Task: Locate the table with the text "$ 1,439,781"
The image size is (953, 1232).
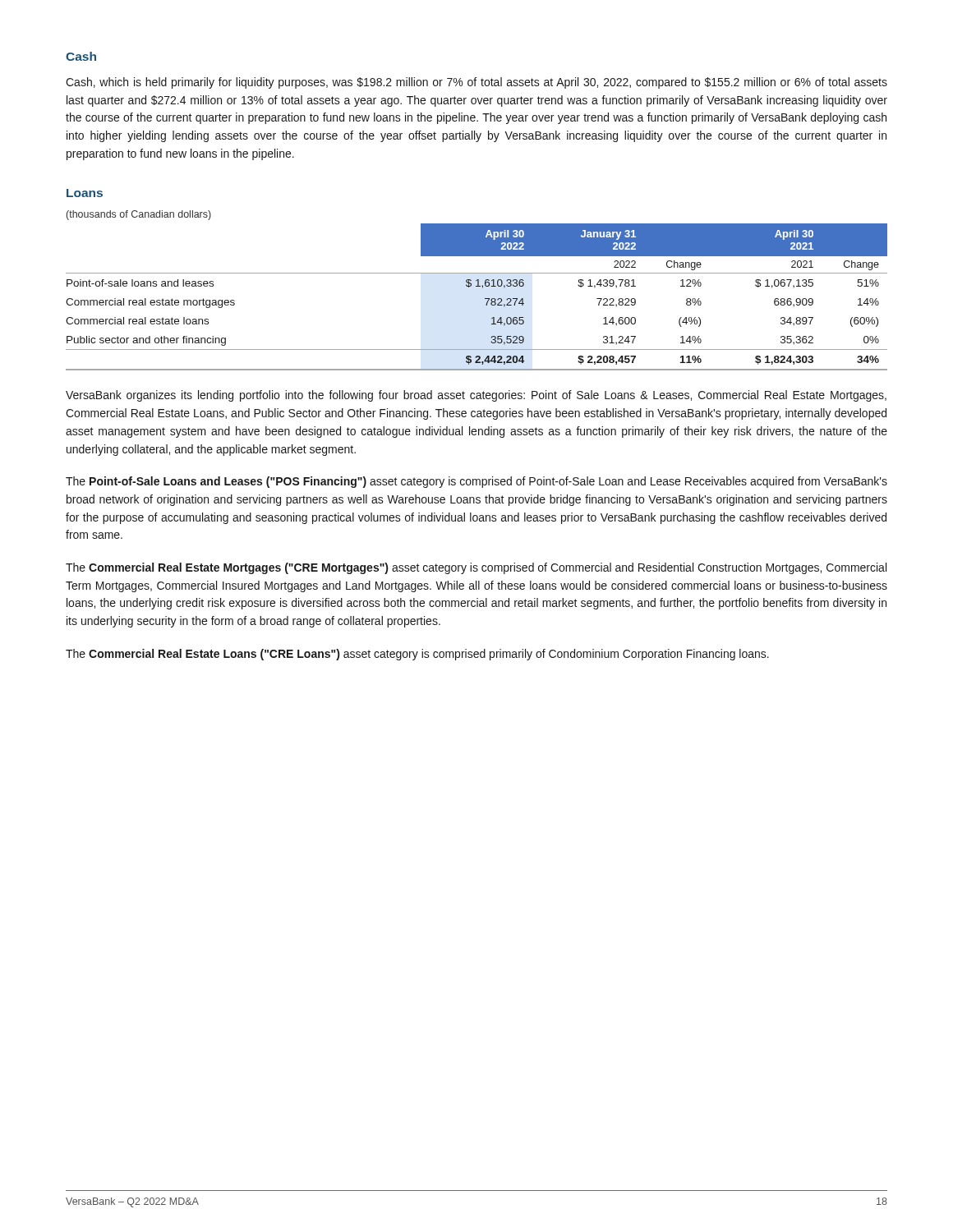Action: pos(476,297)
